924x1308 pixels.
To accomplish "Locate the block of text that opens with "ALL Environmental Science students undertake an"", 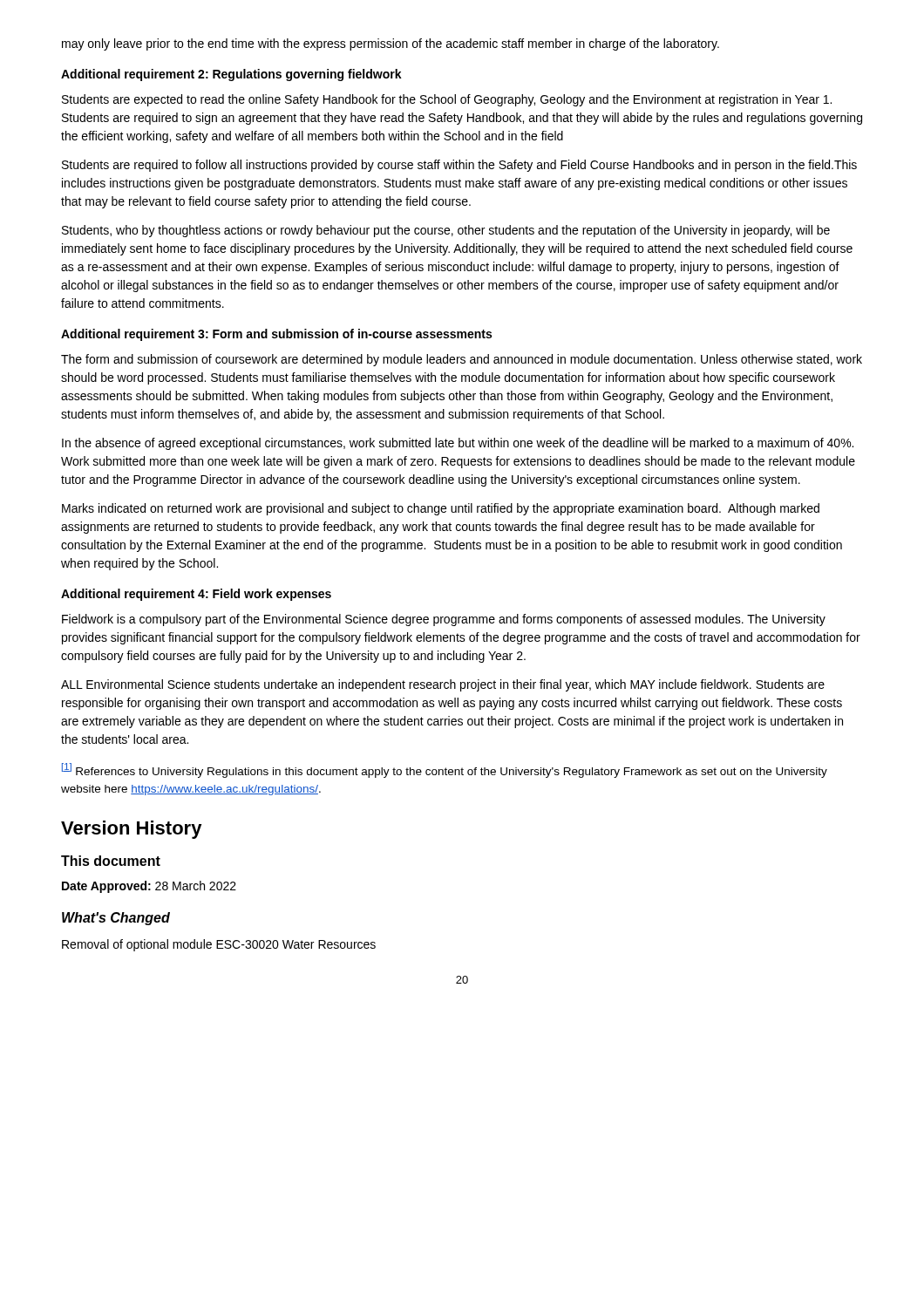I will (452, 712).
